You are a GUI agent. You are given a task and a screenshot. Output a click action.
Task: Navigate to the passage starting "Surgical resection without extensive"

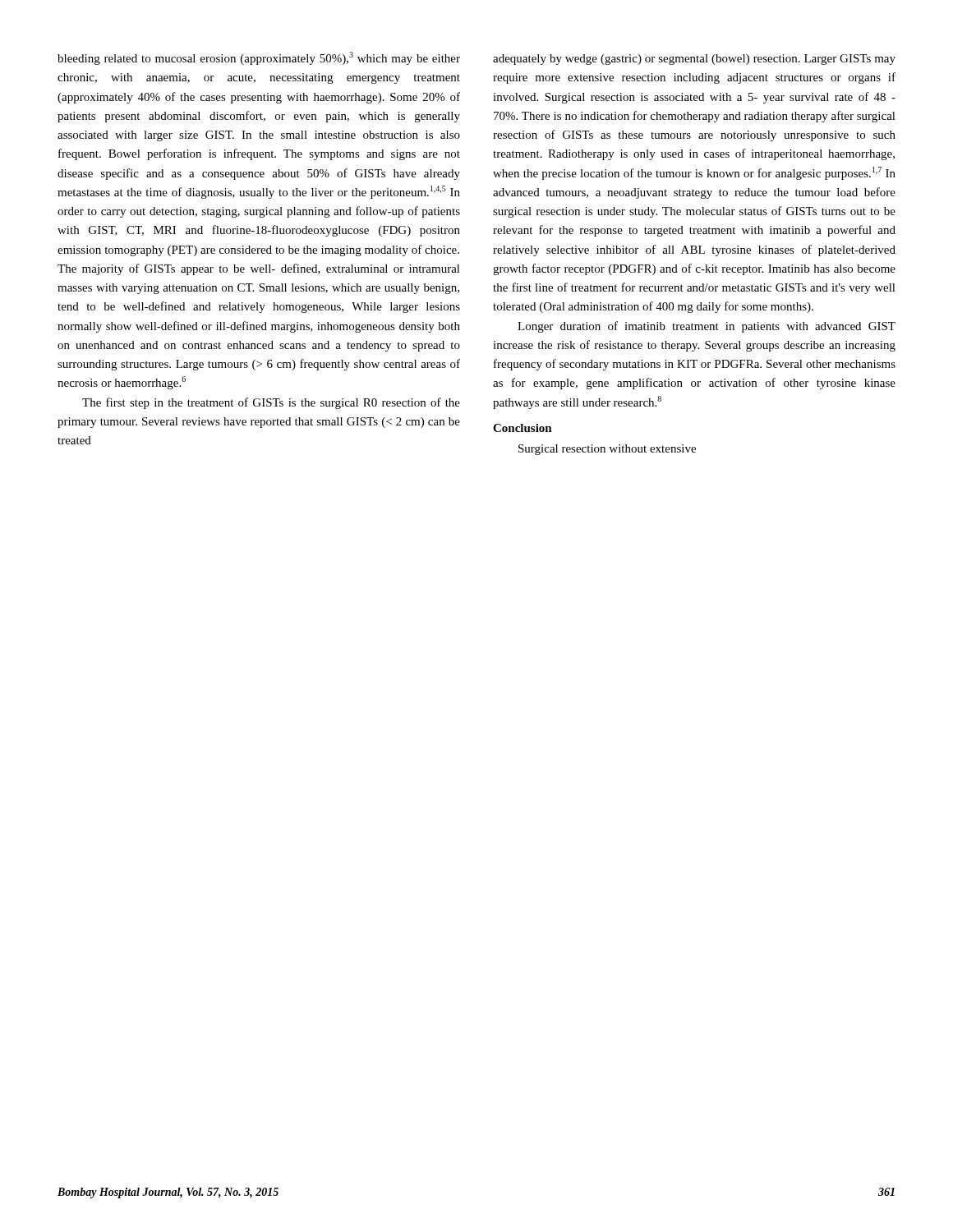pyautogui.click(x=694, y=449)
